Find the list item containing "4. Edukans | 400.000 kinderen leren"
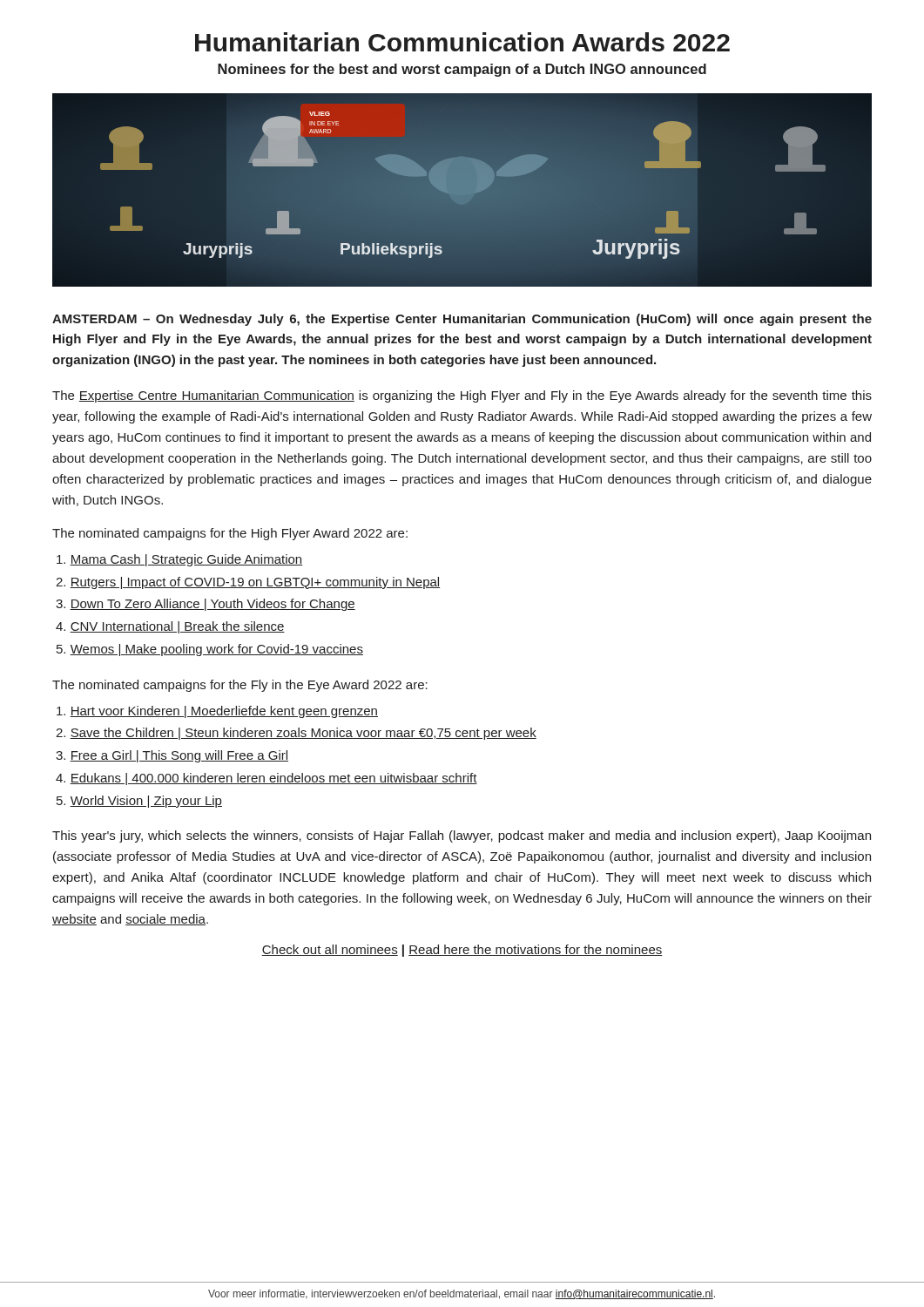The height and width of the screenshot is (1307, 924). 266,777
